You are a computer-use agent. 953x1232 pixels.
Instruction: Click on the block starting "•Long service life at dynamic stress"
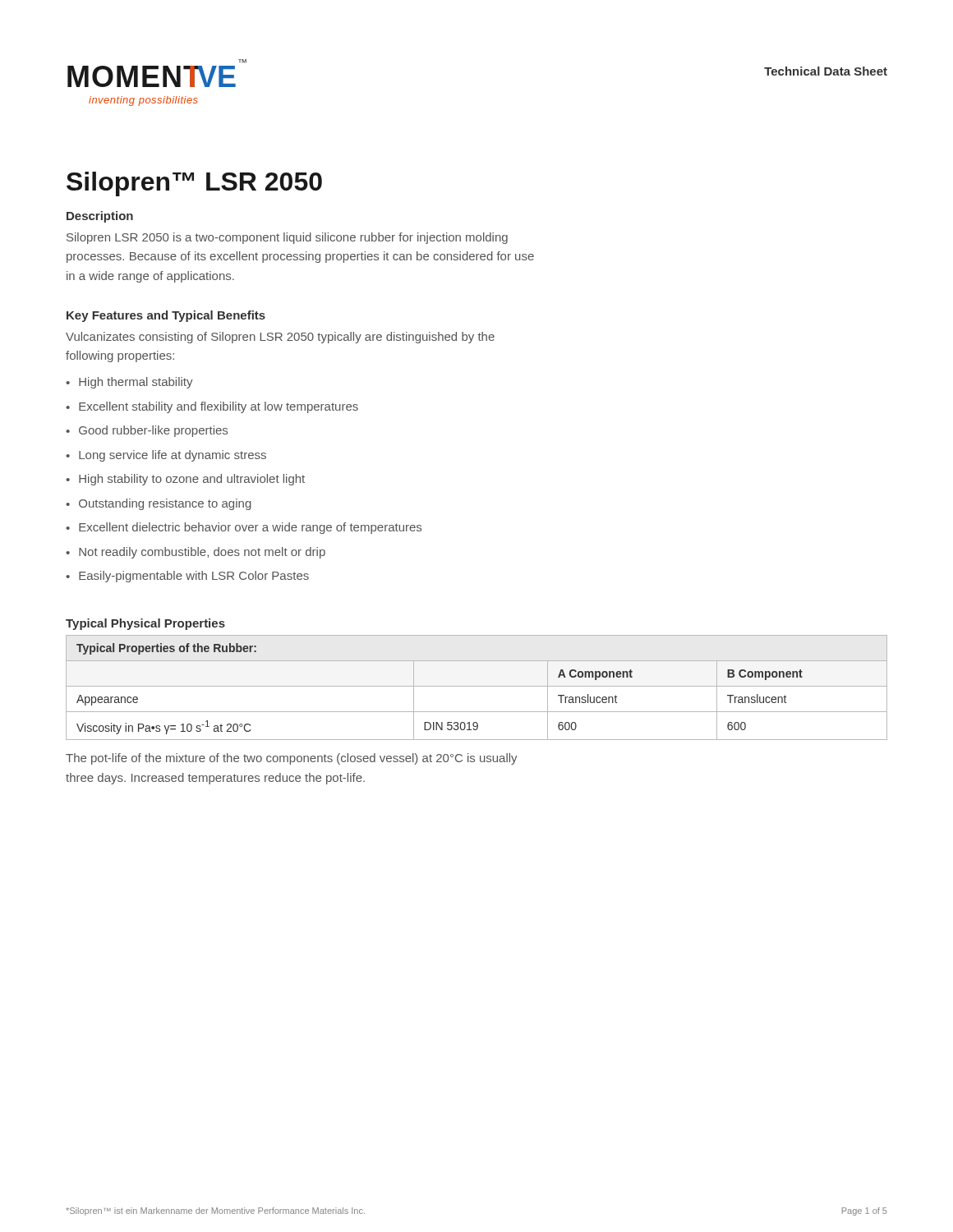tap(166, 455)
